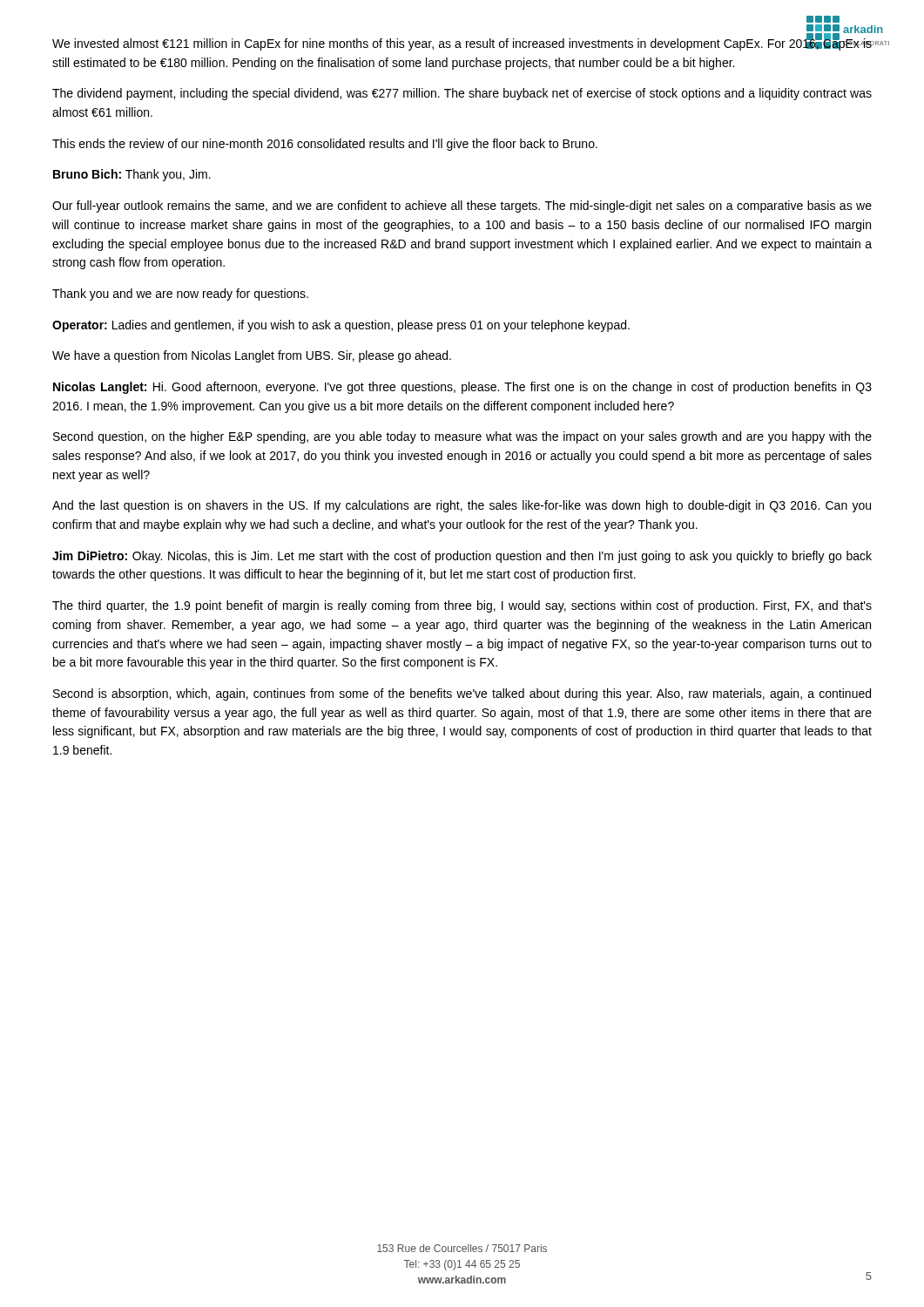
Task: Point to the block starting "Second is absorption, which, again,"
Action: (462, 722)
